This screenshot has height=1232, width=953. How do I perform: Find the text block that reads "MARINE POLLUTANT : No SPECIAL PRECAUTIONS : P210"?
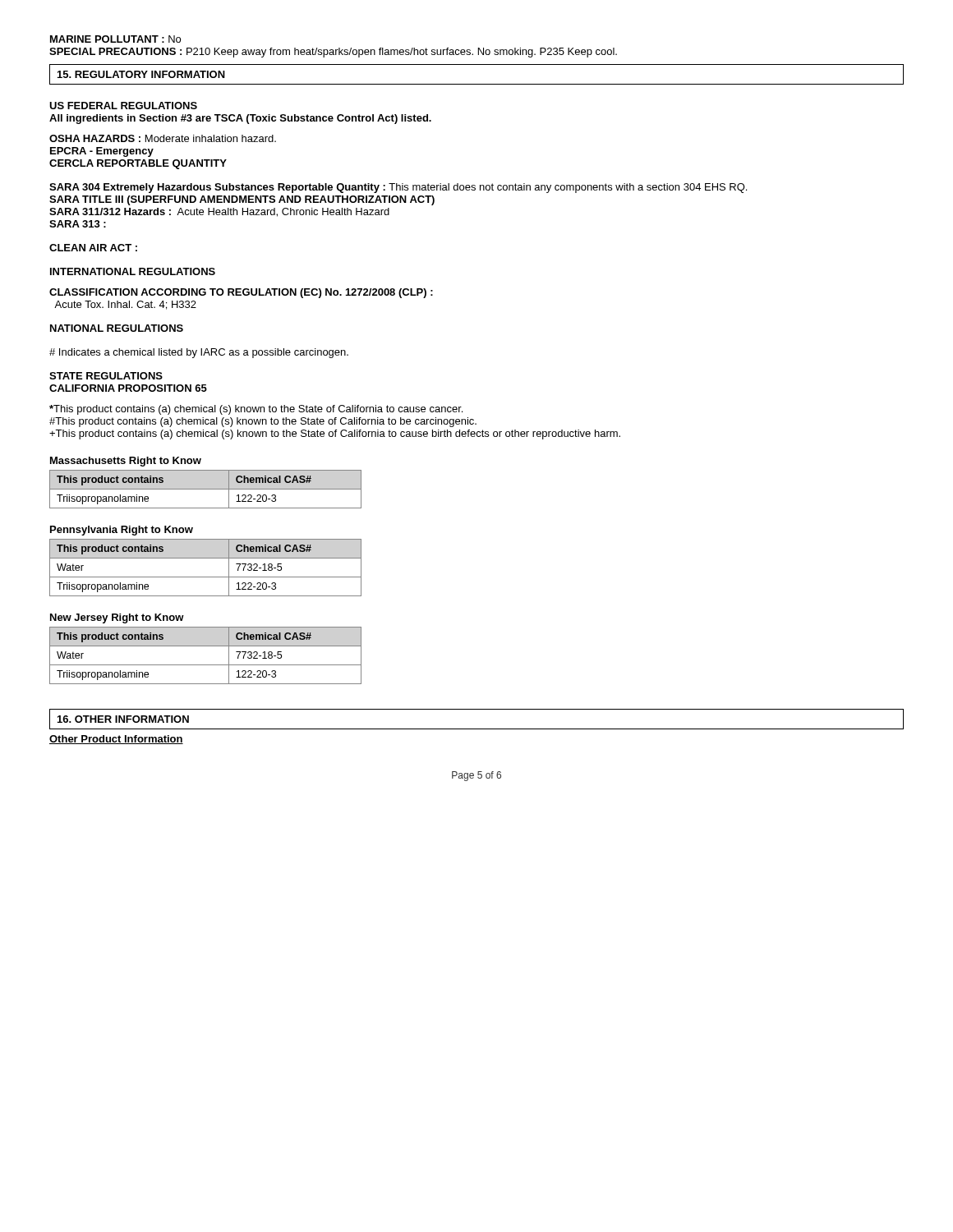pos(334,45)
